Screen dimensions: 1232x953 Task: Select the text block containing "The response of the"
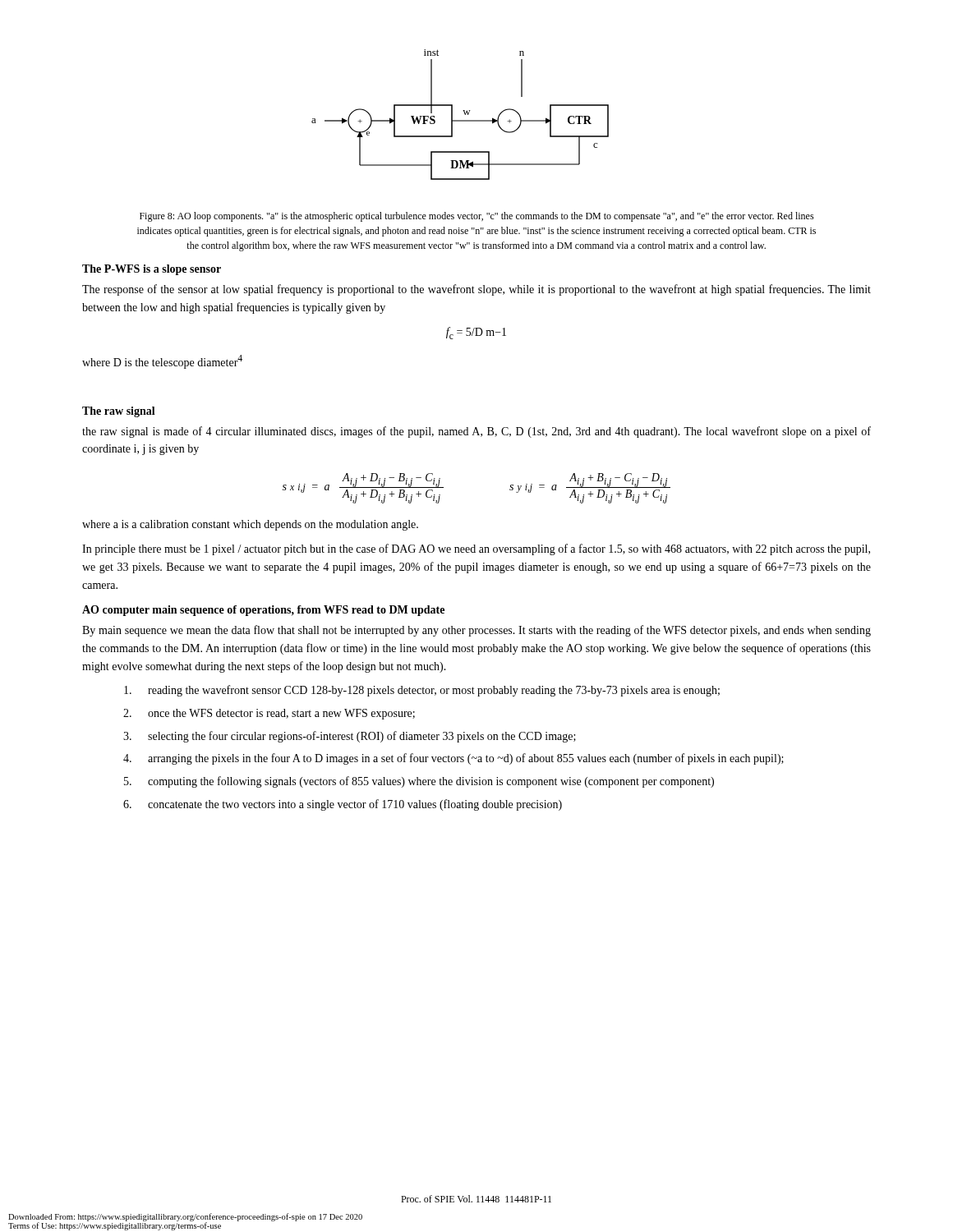point(476,298)
